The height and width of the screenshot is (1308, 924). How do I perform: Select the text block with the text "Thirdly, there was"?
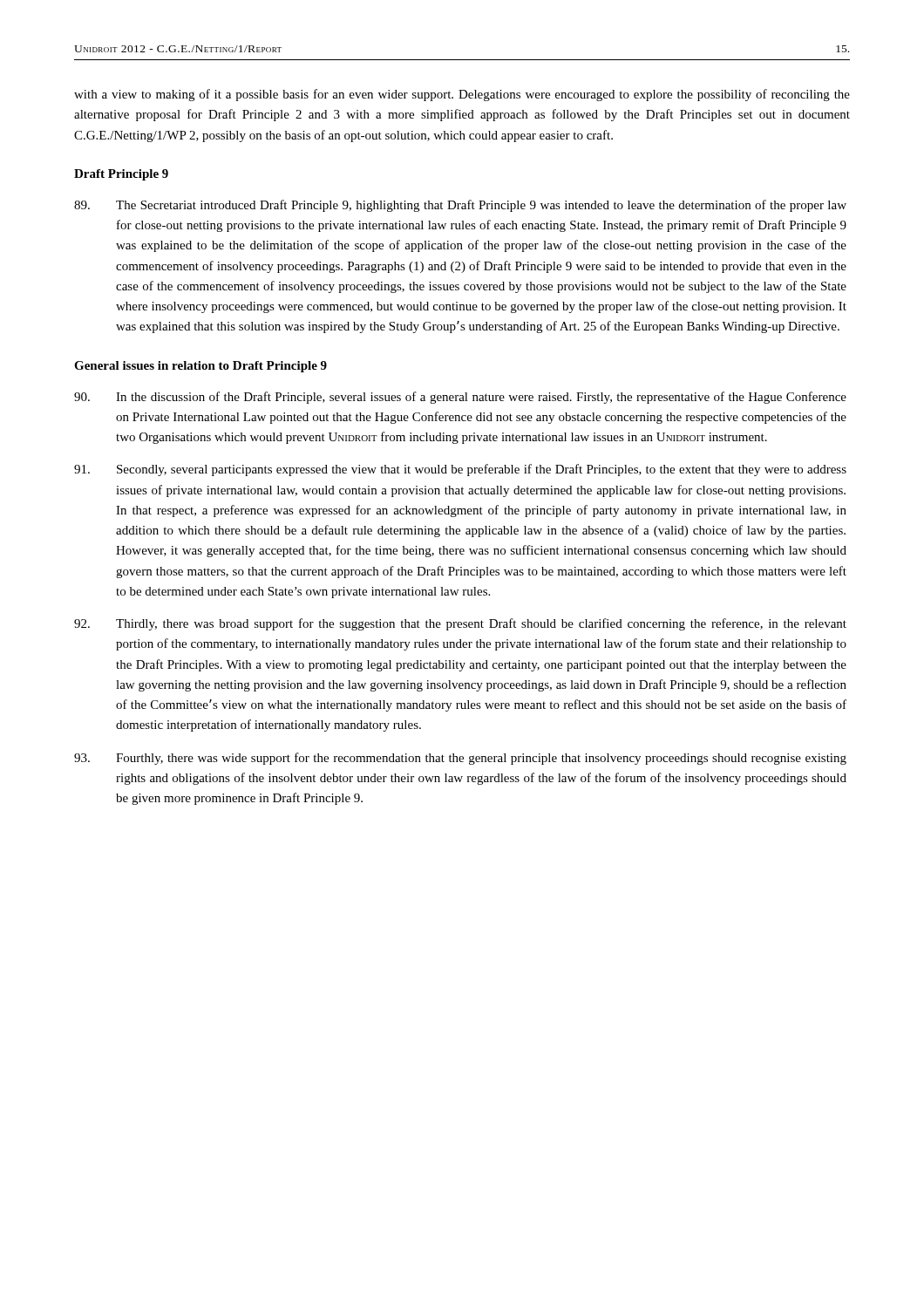[460, 675]
